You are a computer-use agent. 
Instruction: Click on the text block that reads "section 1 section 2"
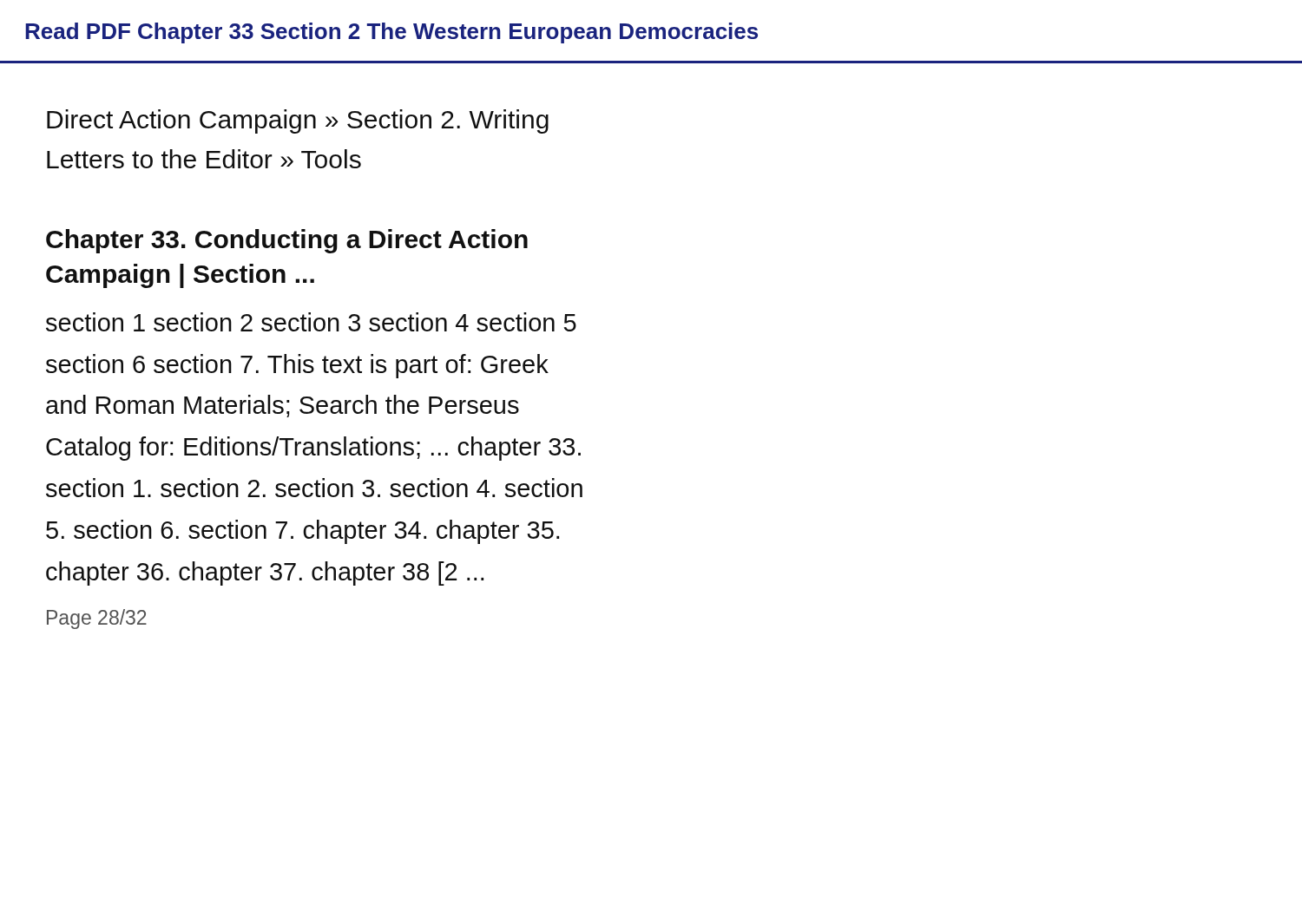click(314, 472)
